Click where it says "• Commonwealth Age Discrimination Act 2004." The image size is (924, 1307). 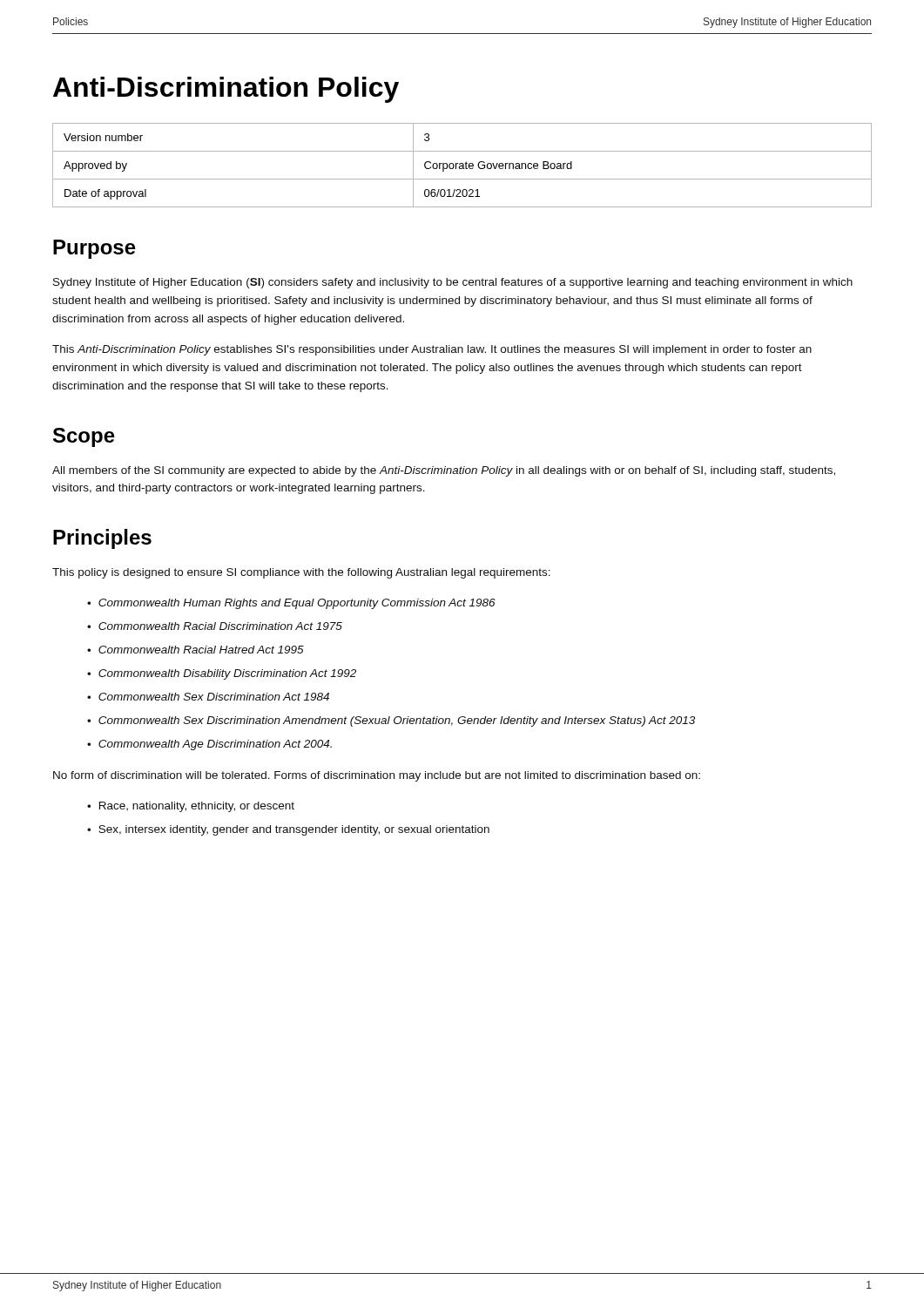click(209, 745)
